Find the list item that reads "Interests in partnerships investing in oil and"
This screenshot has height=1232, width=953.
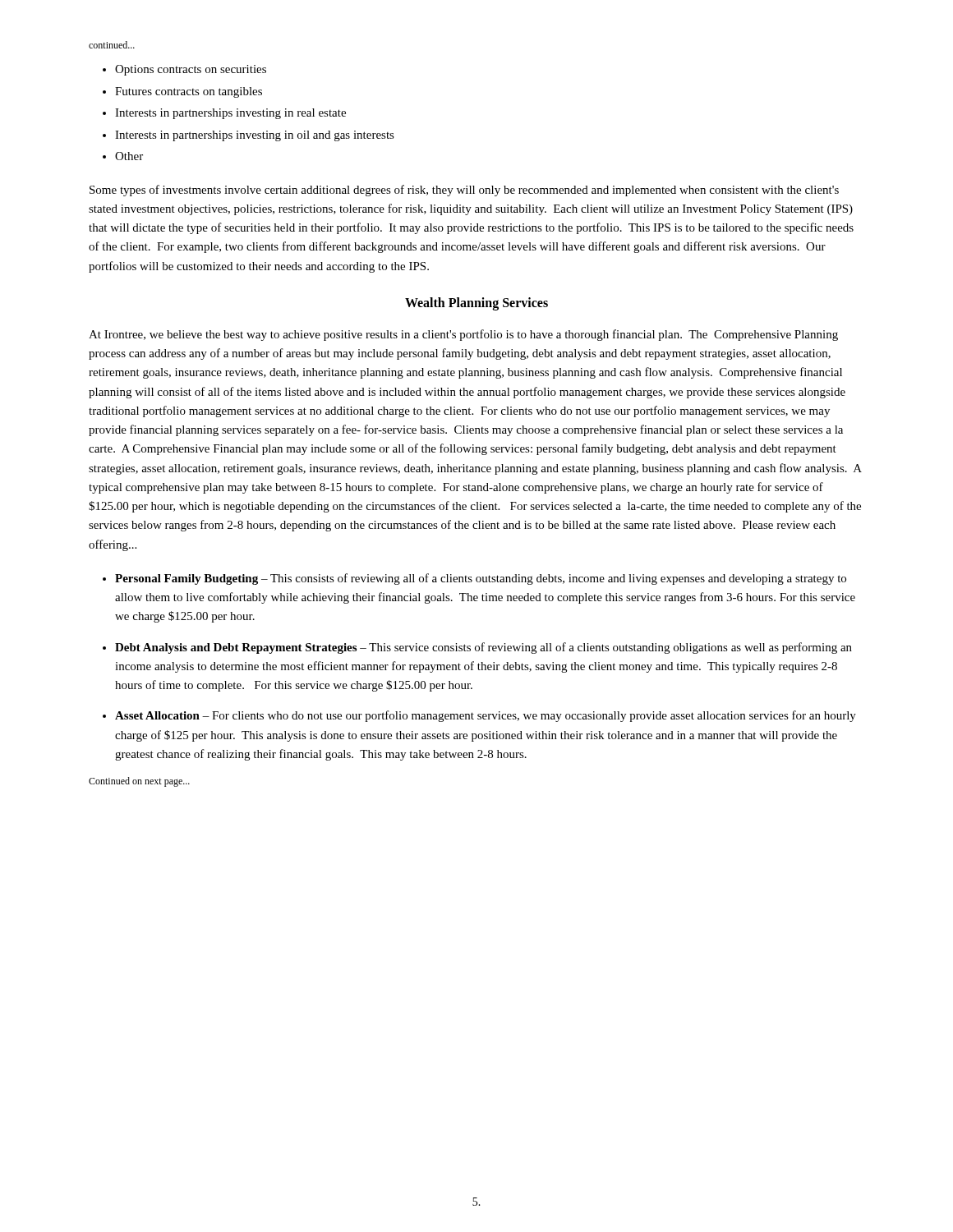point(255,134)
